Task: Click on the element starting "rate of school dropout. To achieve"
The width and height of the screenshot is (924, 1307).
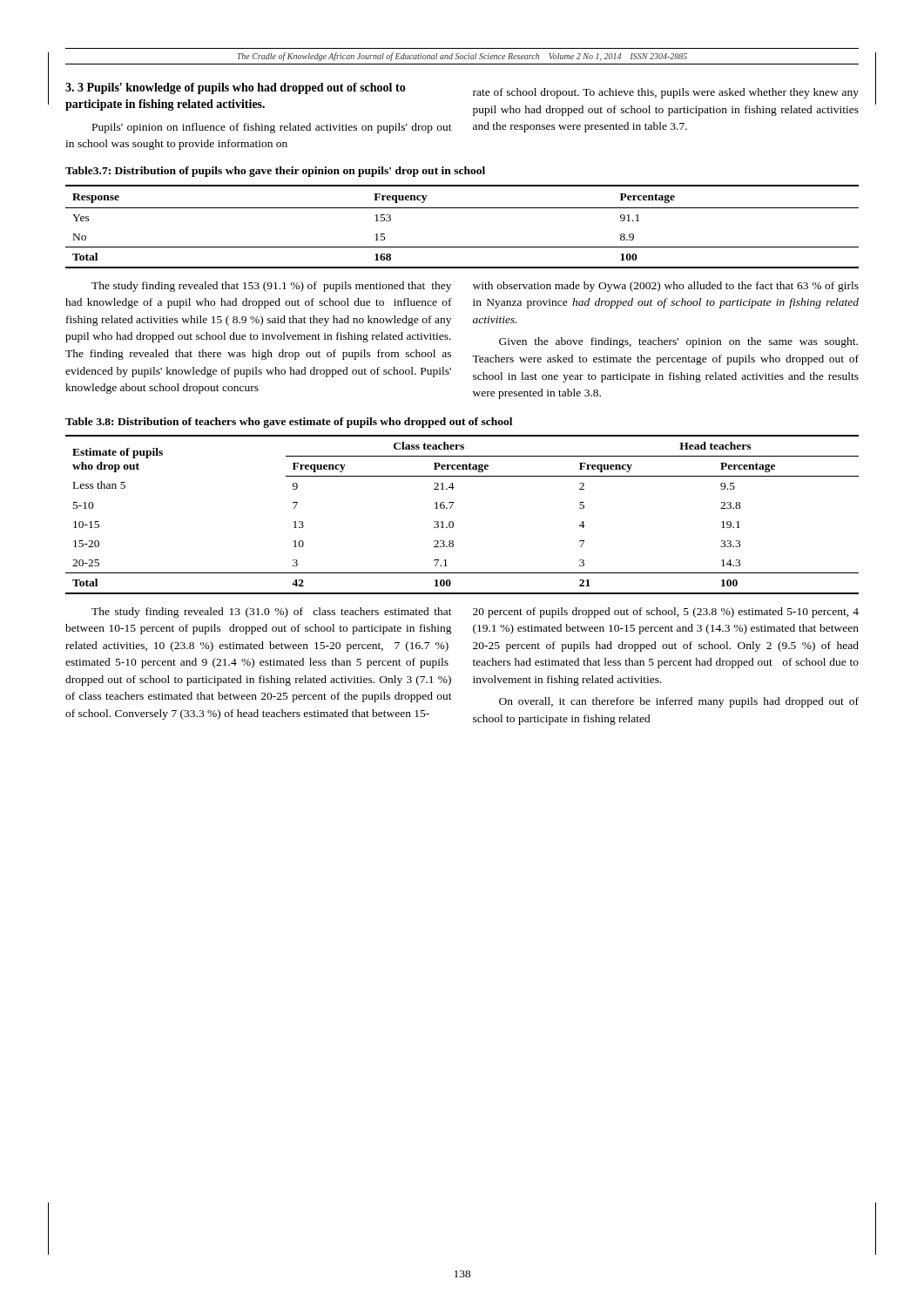Action: (x=666, y=109)
